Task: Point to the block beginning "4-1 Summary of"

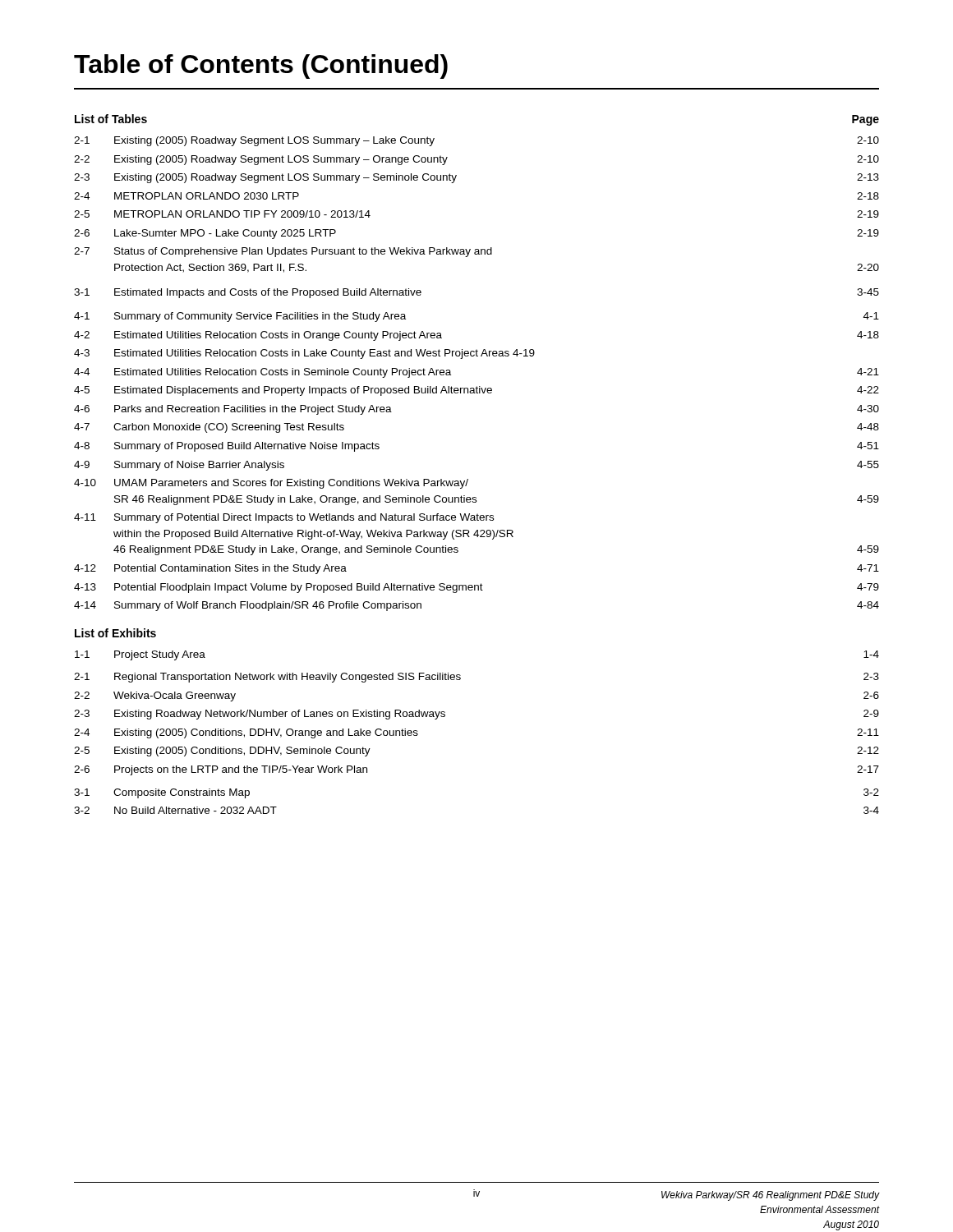Action: point(259,317)
